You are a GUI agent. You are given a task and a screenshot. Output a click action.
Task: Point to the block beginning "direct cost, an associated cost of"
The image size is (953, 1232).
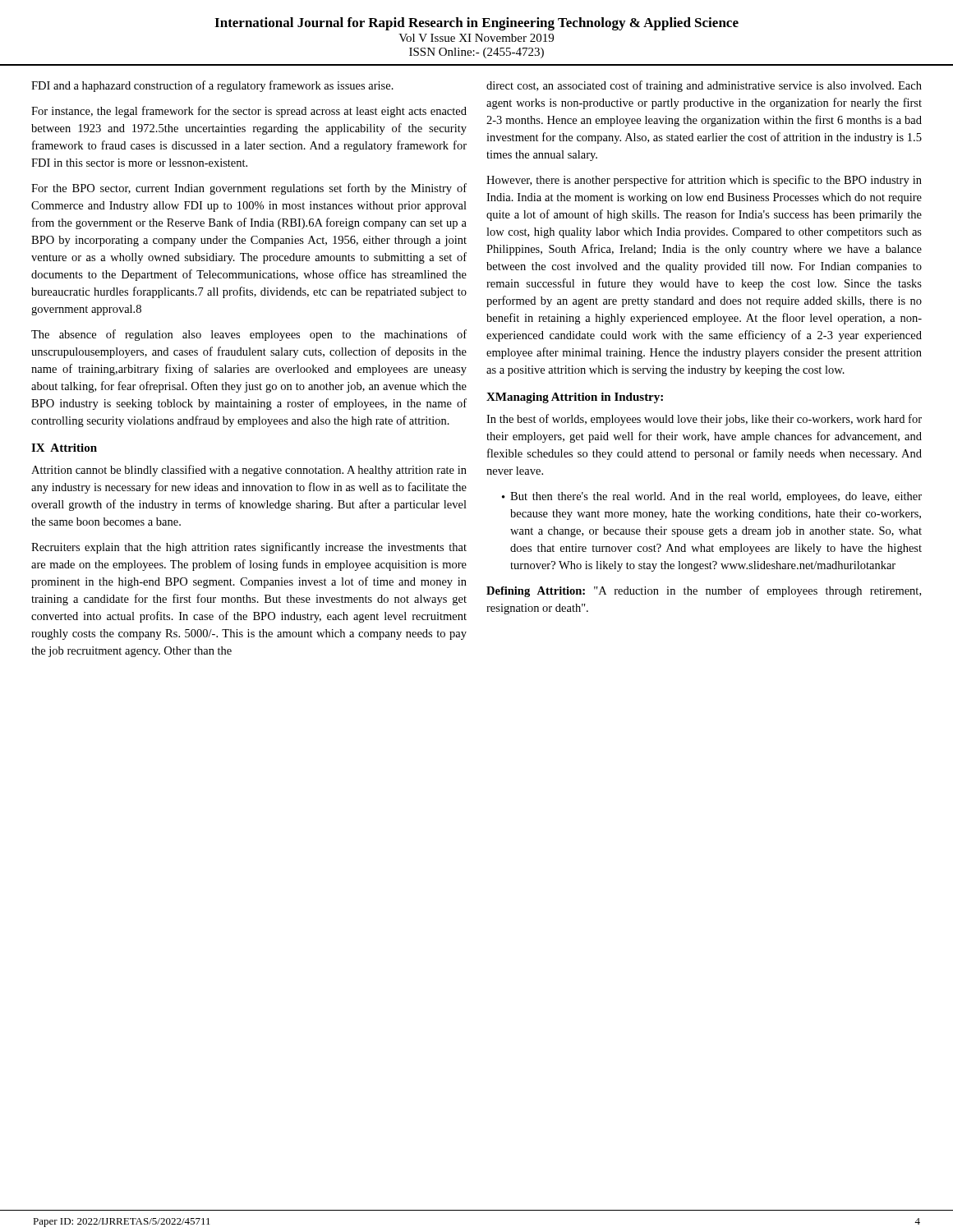pos(704,120)
